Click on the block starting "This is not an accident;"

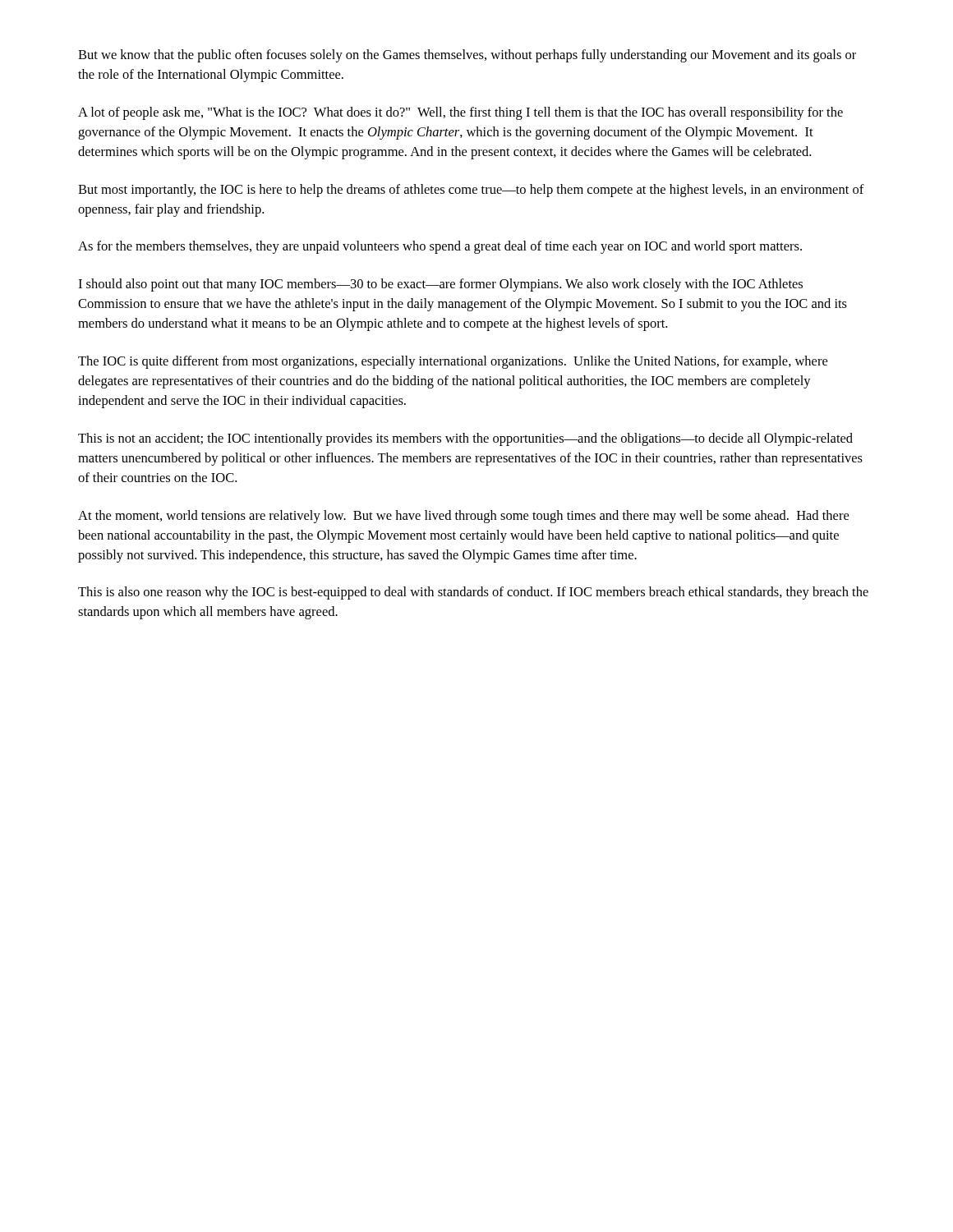[470, 458]
